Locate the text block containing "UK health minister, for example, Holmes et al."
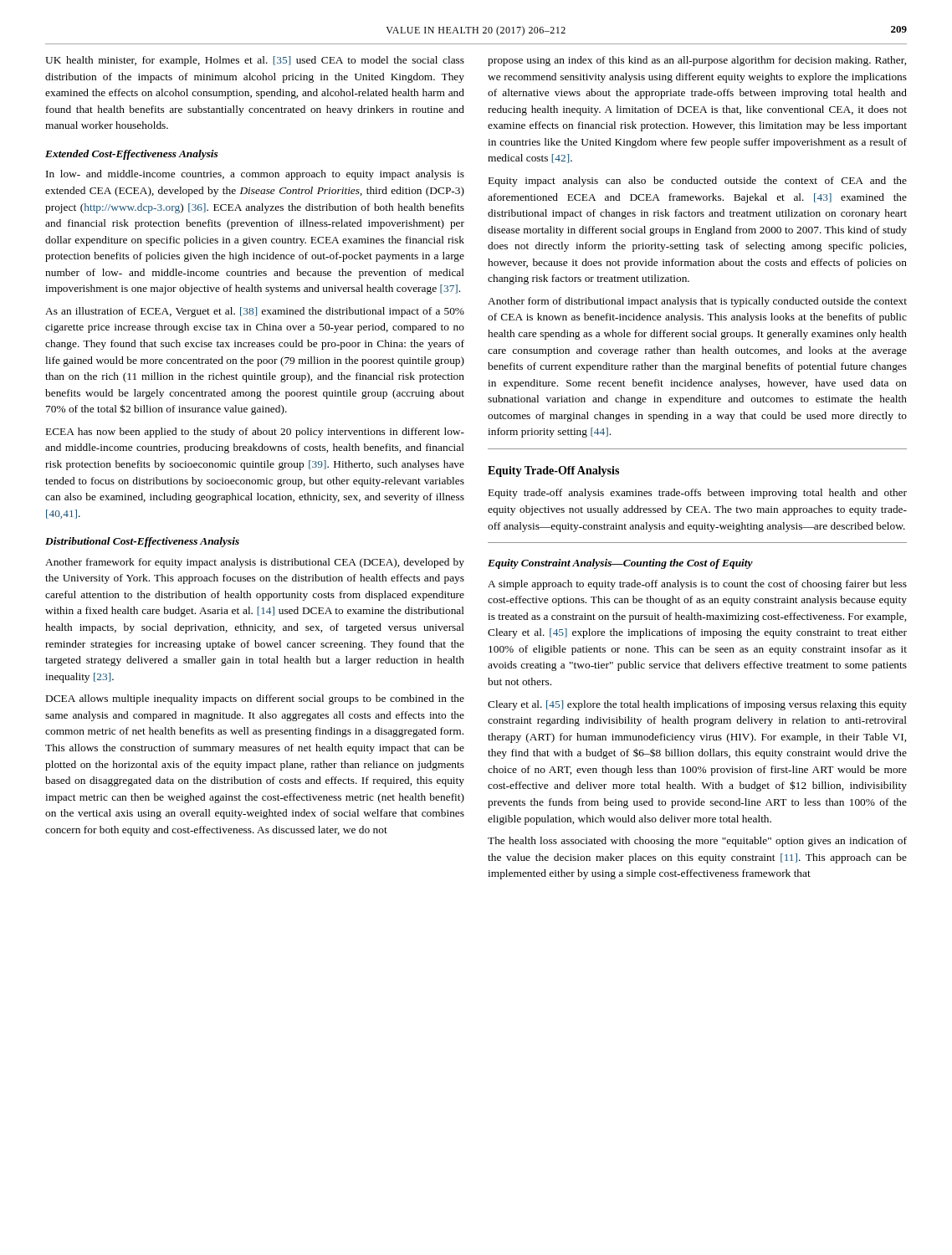This screenshot has height=1255, width=952. [255, 93]
